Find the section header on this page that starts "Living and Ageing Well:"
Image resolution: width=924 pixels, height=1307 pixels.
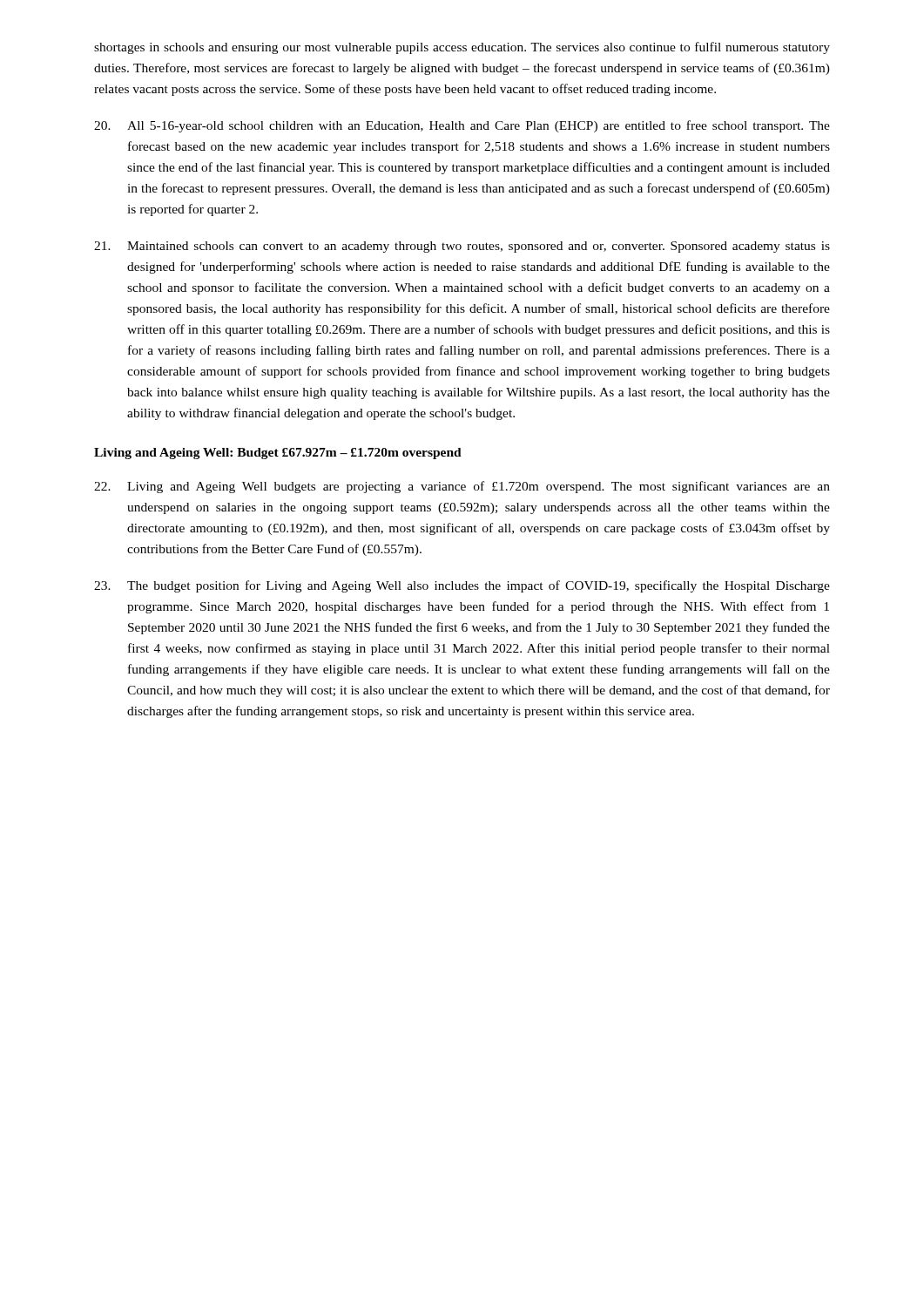pos(278,452)
